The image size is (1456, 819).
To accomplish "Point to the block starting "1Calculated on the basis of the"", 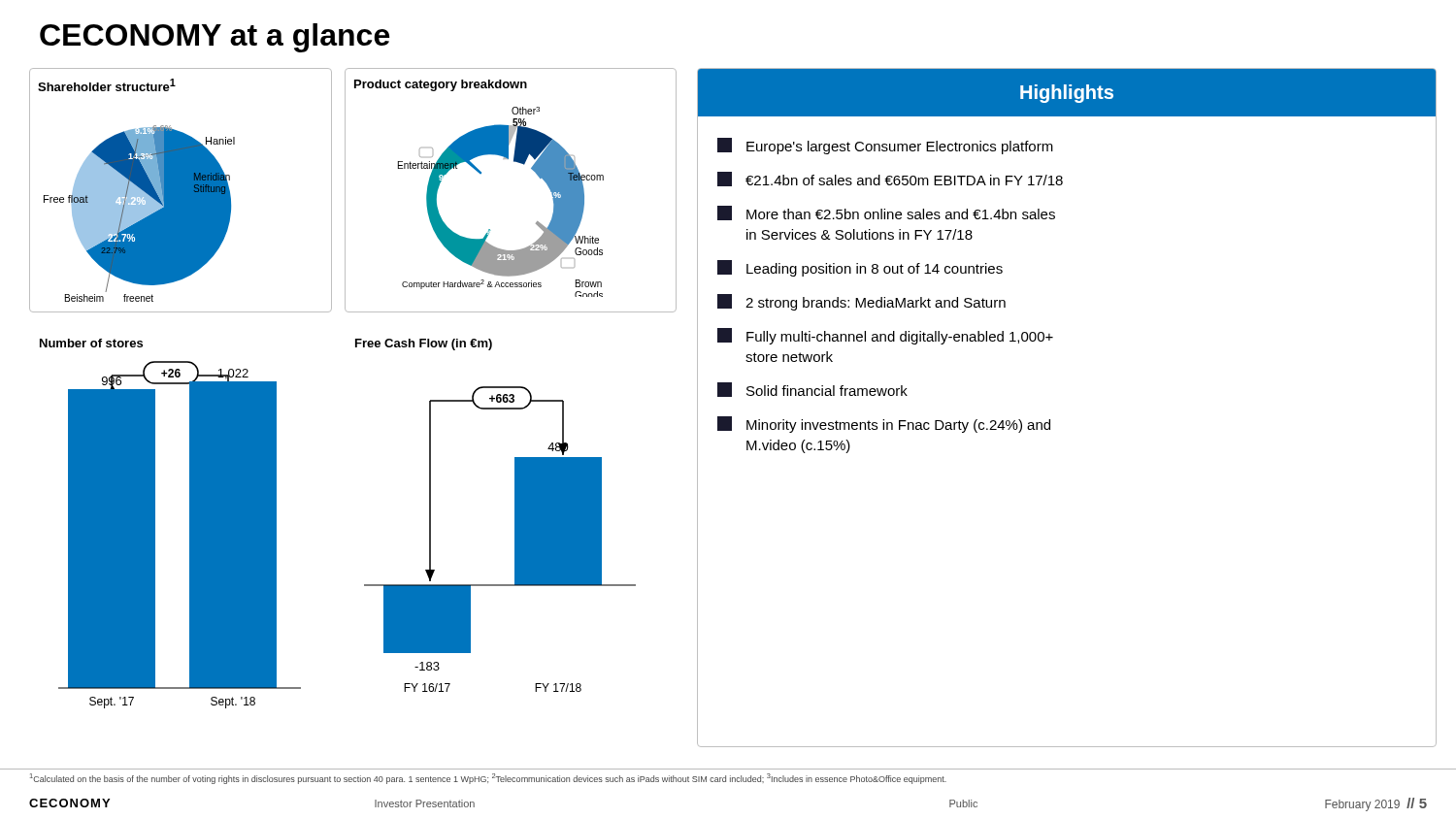I will 488,778.
